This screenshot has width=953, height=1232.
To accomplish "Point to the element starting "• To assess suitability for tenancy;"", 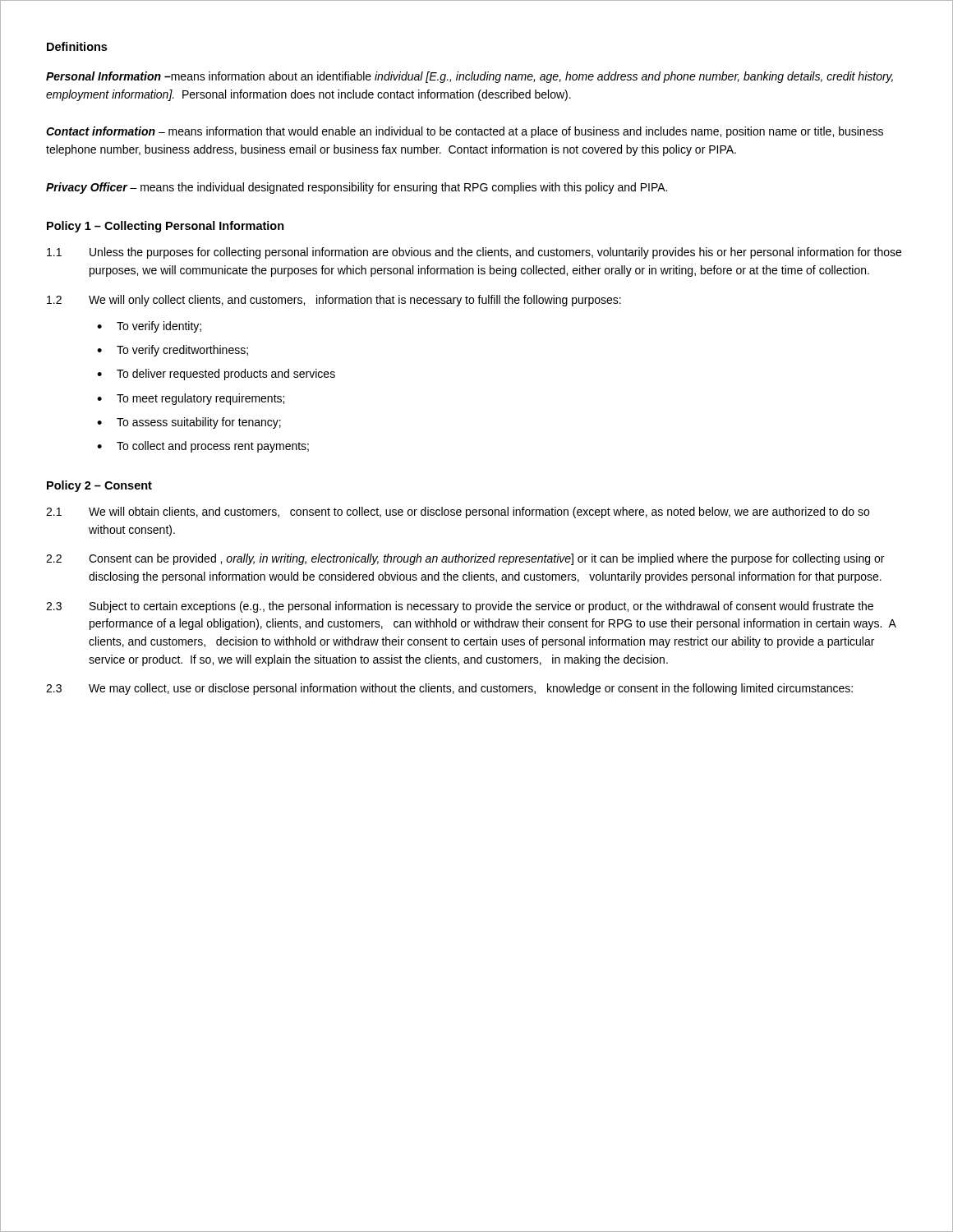I will pyautogui.click(x=189, y=423).
